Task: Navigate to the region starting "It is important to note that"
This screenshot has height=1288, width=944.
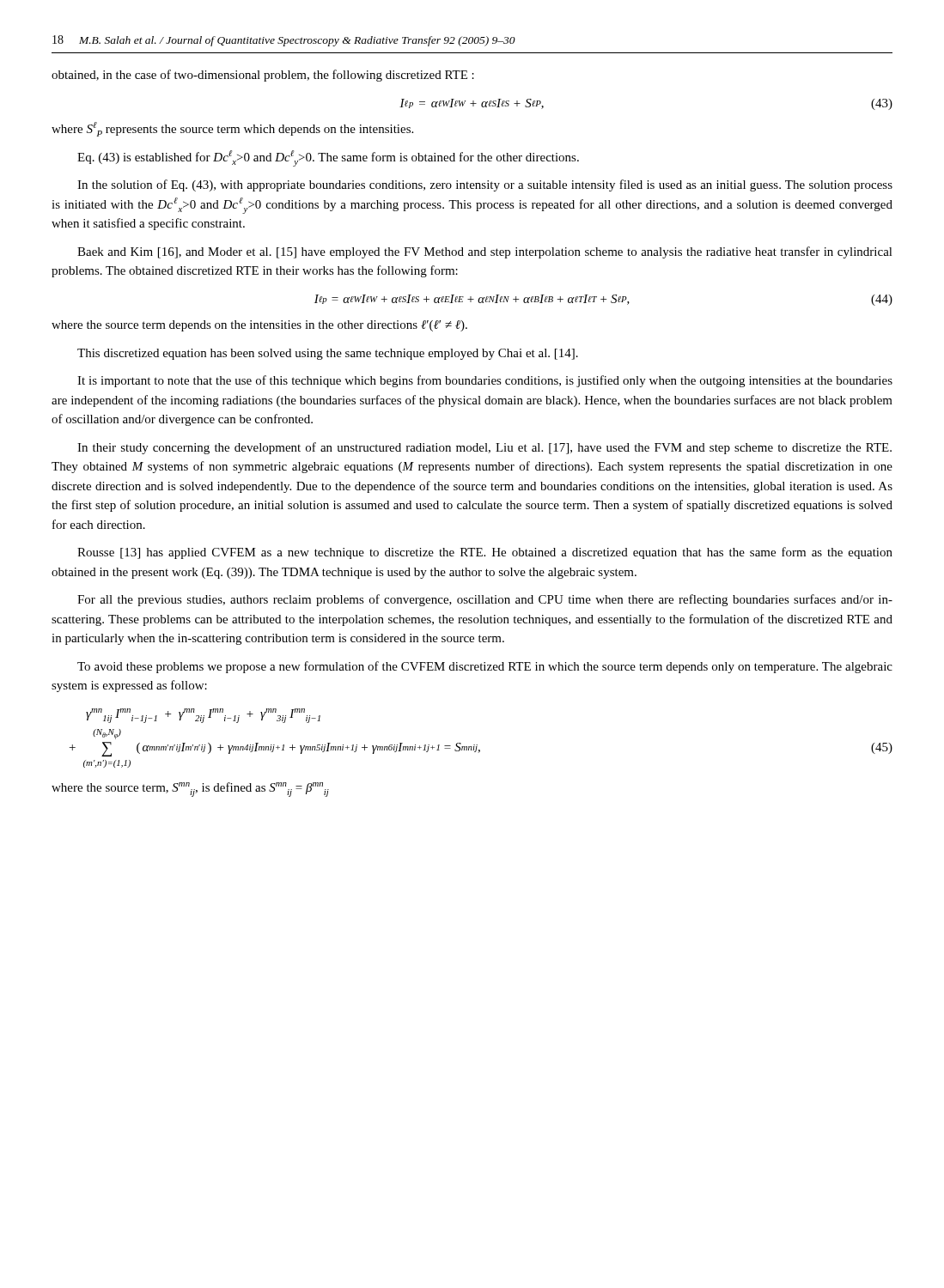Action: point(472,400)
